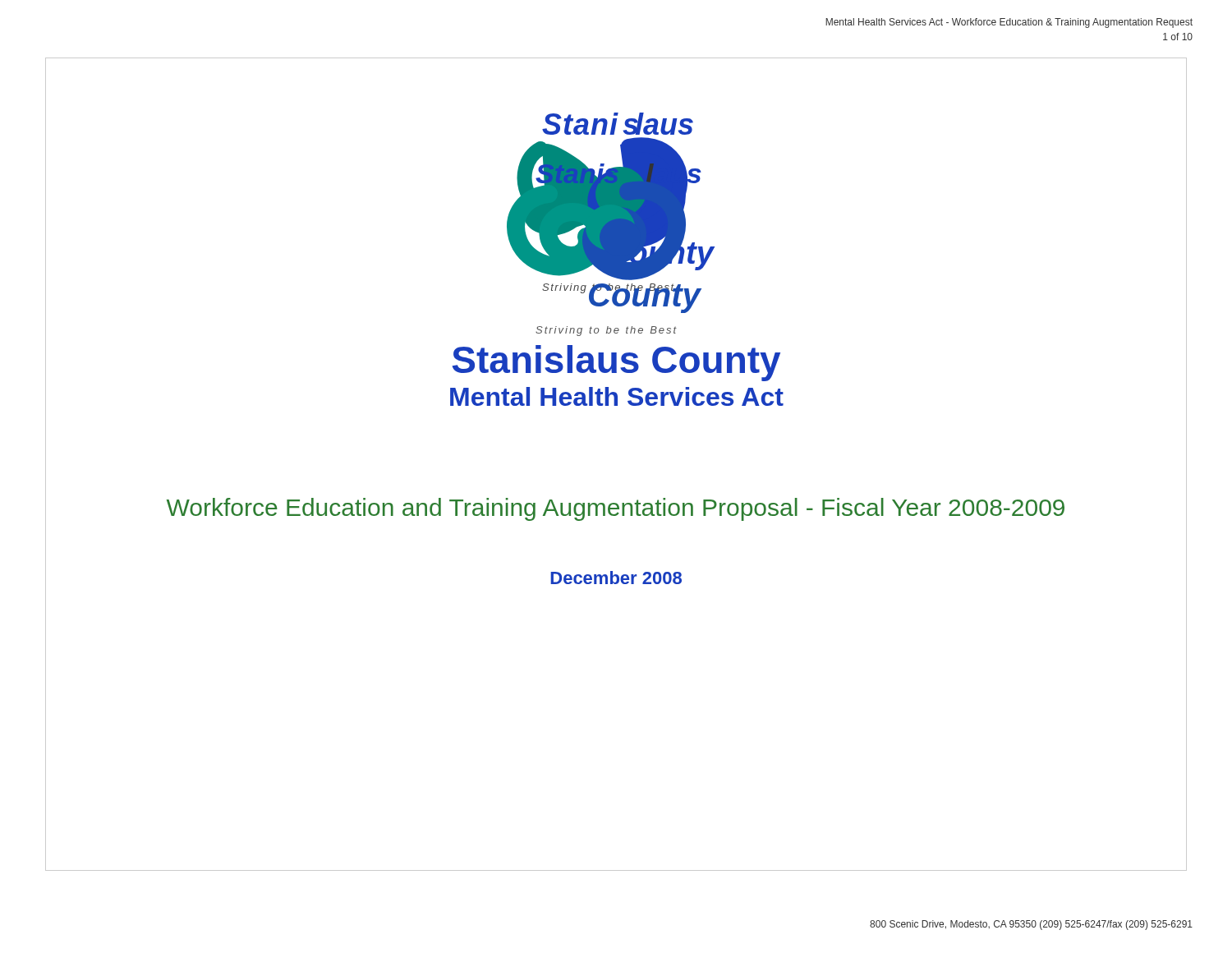Find the text block starting "Stanislaus County Mental Health Services Act"
This screenshot has width=1232, height=953.
pos(616,375)
